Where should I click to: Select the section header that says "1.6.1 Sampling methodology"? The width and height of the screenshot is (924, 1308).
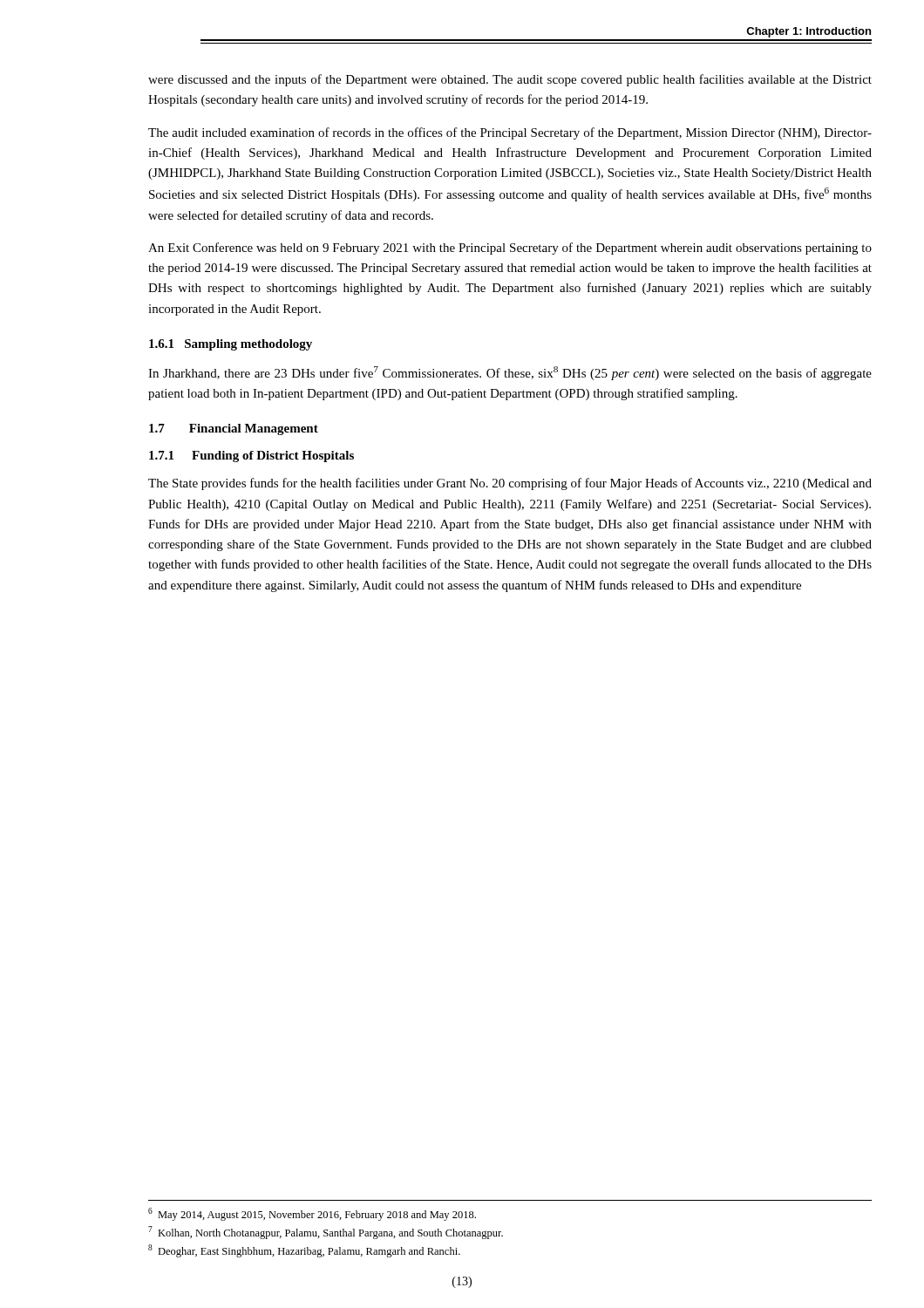tap(230, 343)
